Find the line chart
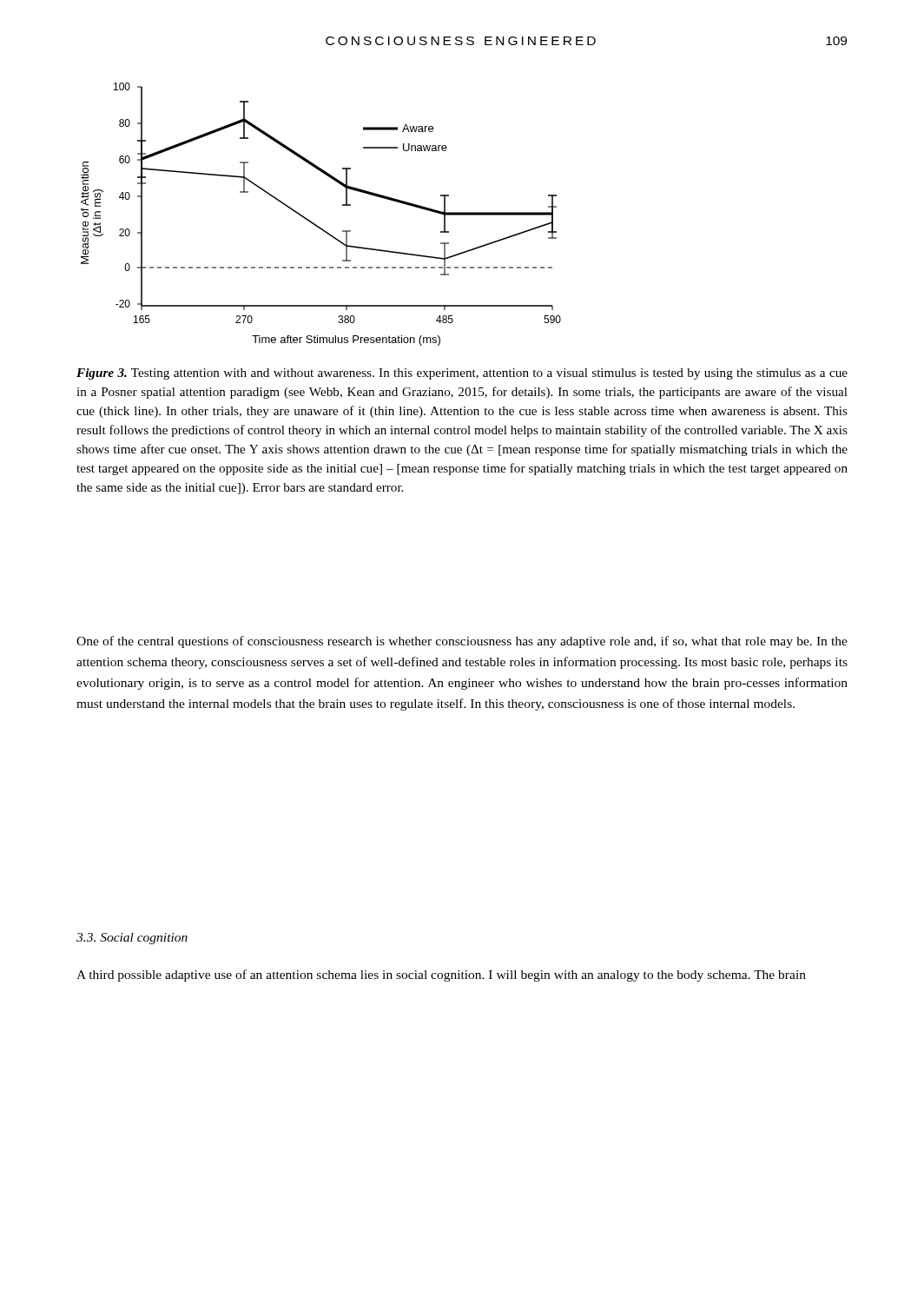 346,213
